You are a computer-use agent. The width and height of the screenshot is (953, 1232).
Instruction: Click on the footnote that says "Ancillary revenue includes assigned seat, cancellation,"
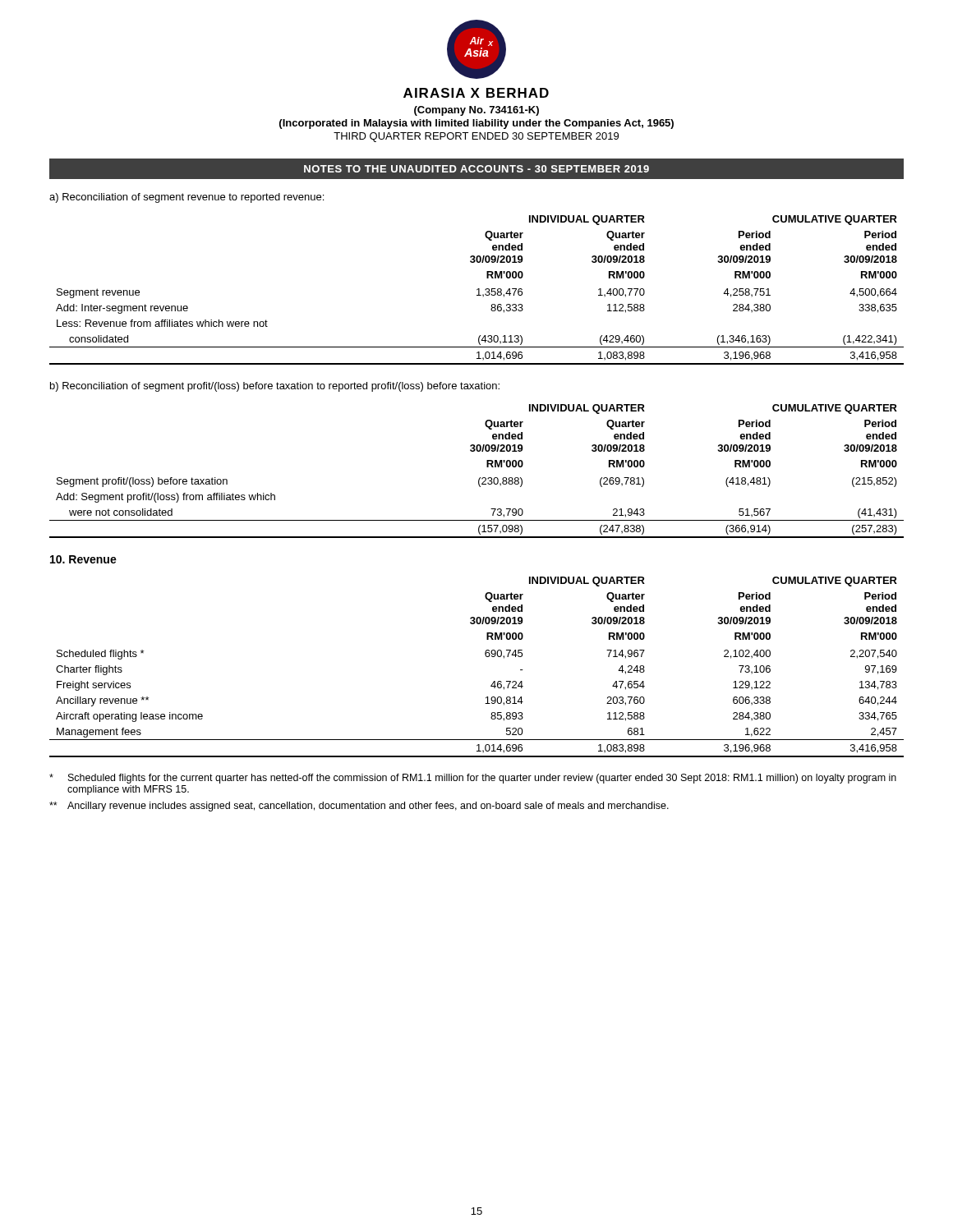pyautogui.click(x=476, y=806)
